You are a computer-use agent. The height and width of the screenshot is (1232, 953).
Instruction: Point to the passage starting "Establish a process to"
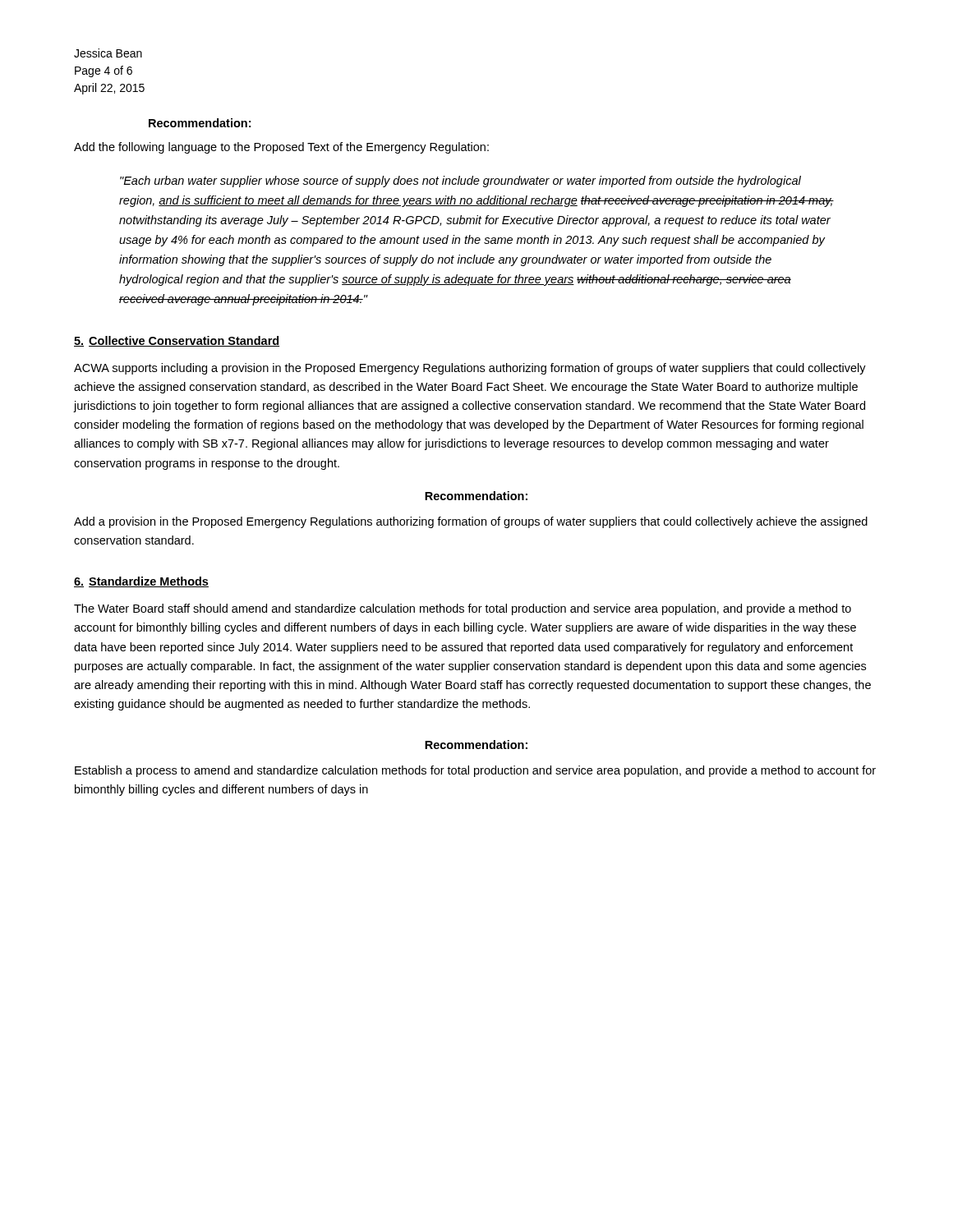pyautogui.click(x=475, y=780)
